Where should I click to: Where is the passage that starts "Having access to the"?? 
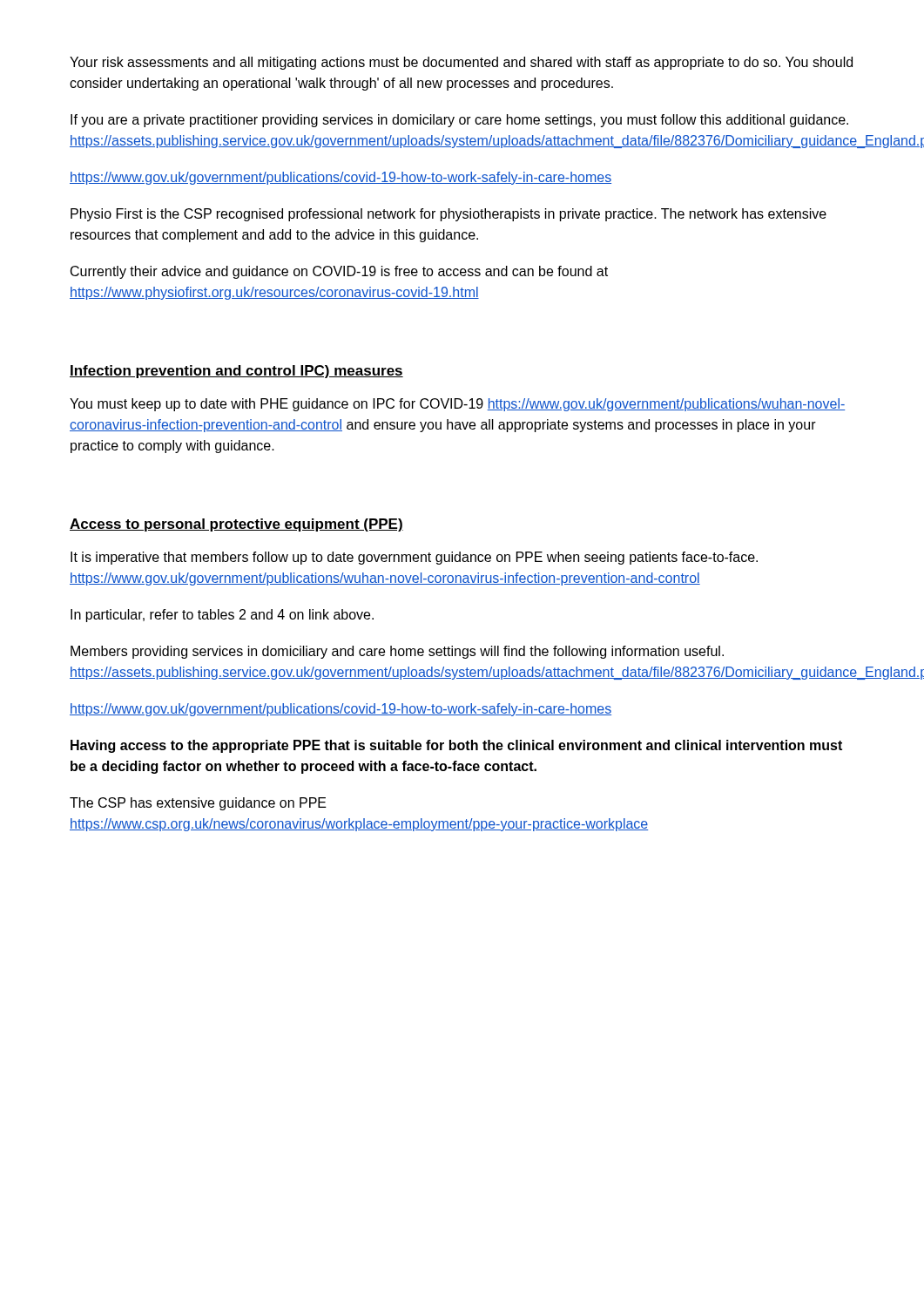point(456,756)
